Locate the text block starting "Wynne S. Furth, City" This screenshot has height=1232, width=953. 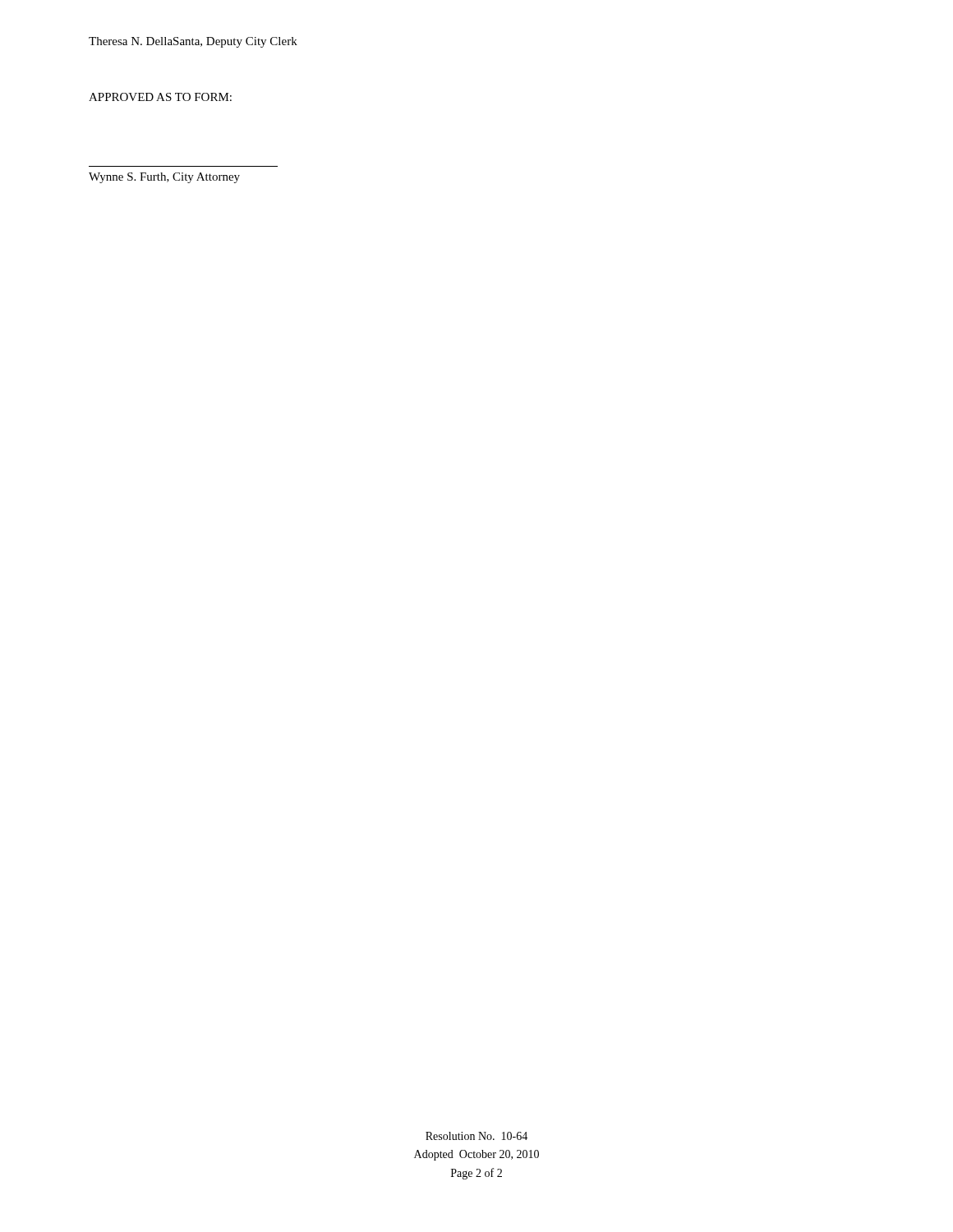click(183, 168)
